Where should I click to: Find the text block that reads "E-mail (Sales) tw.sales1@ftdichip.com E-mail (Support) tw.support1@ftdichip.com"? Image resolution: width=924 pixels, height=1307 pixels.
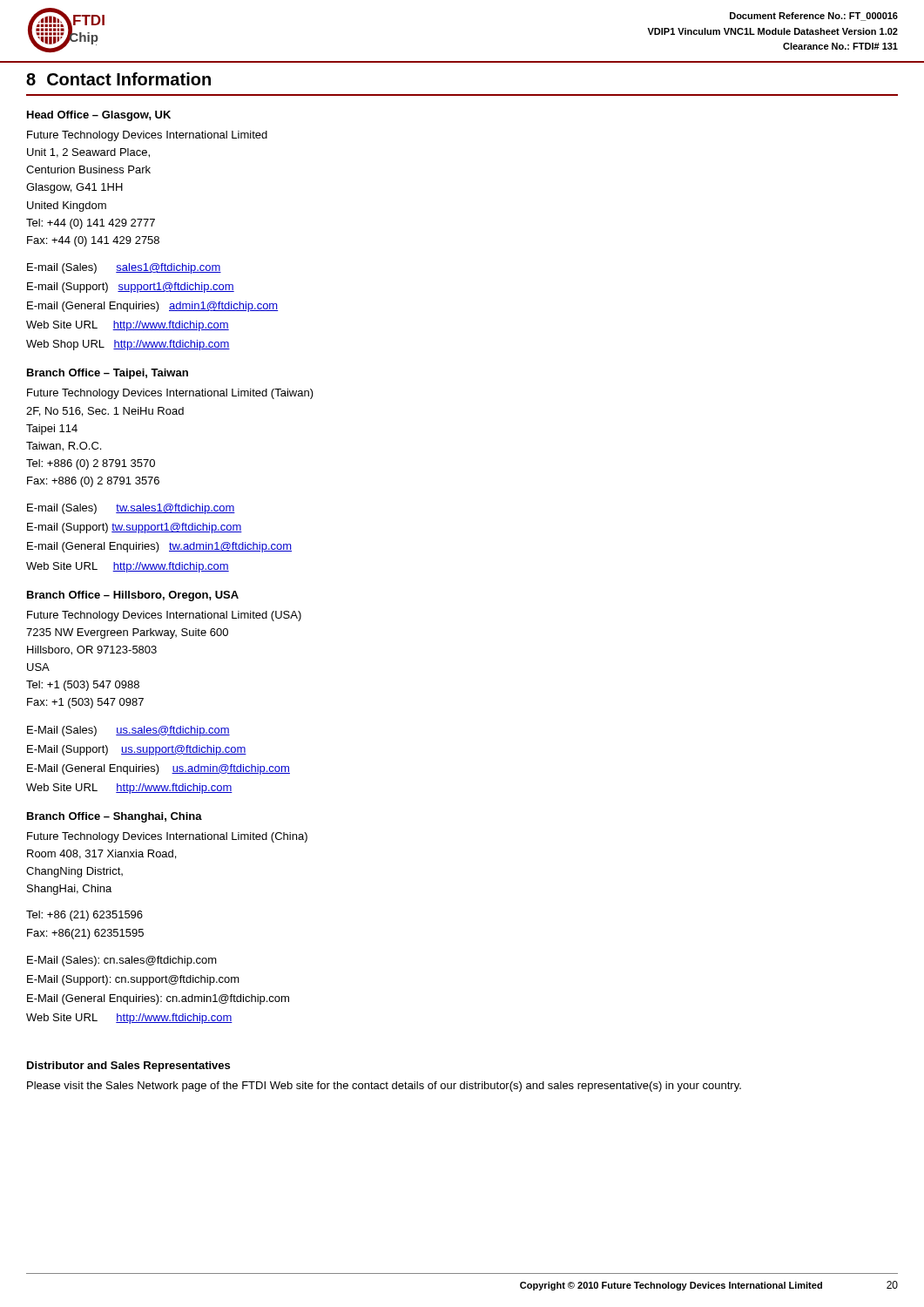159,537
